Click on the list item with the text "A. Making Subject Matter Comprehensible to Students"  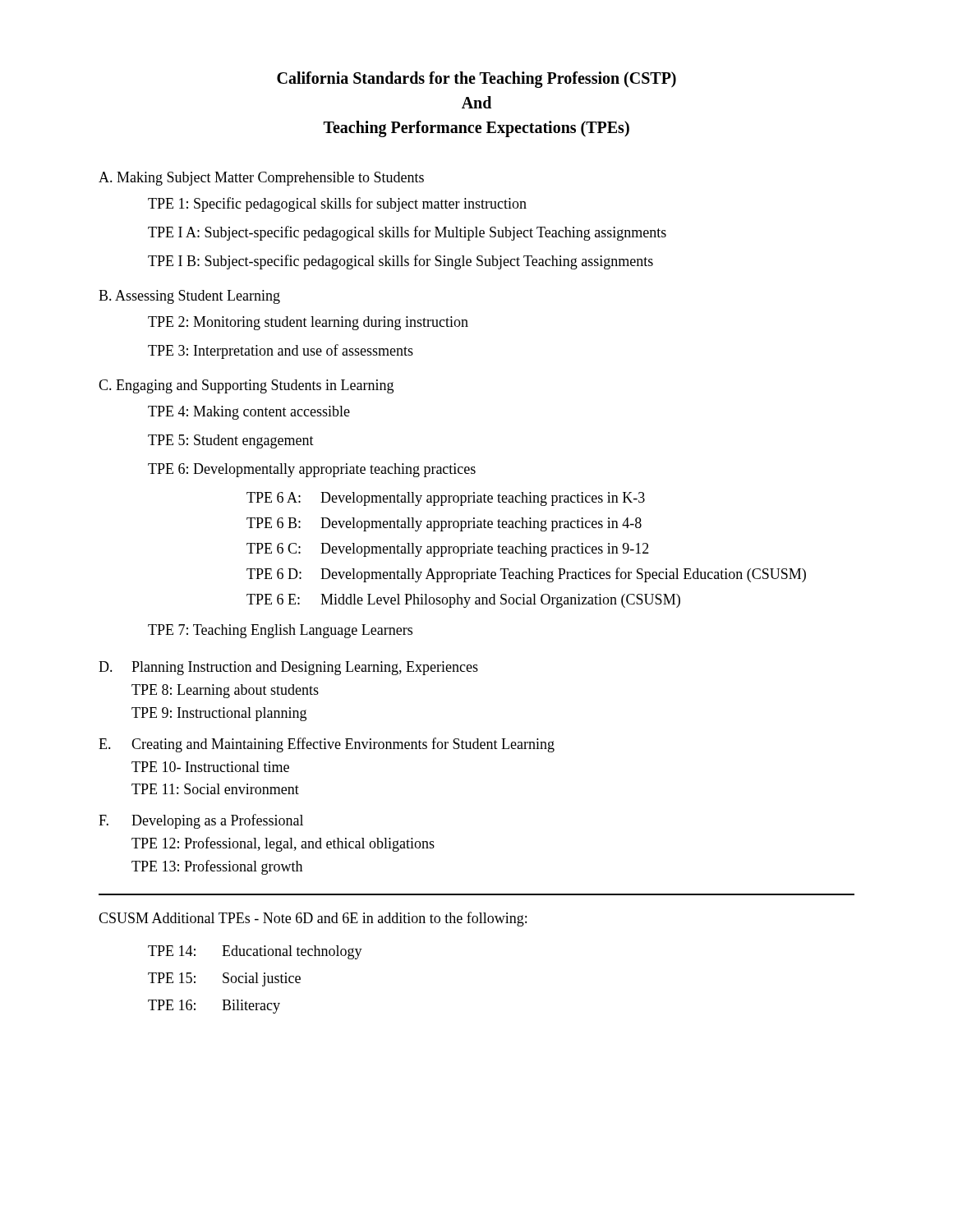coord(261,177)
